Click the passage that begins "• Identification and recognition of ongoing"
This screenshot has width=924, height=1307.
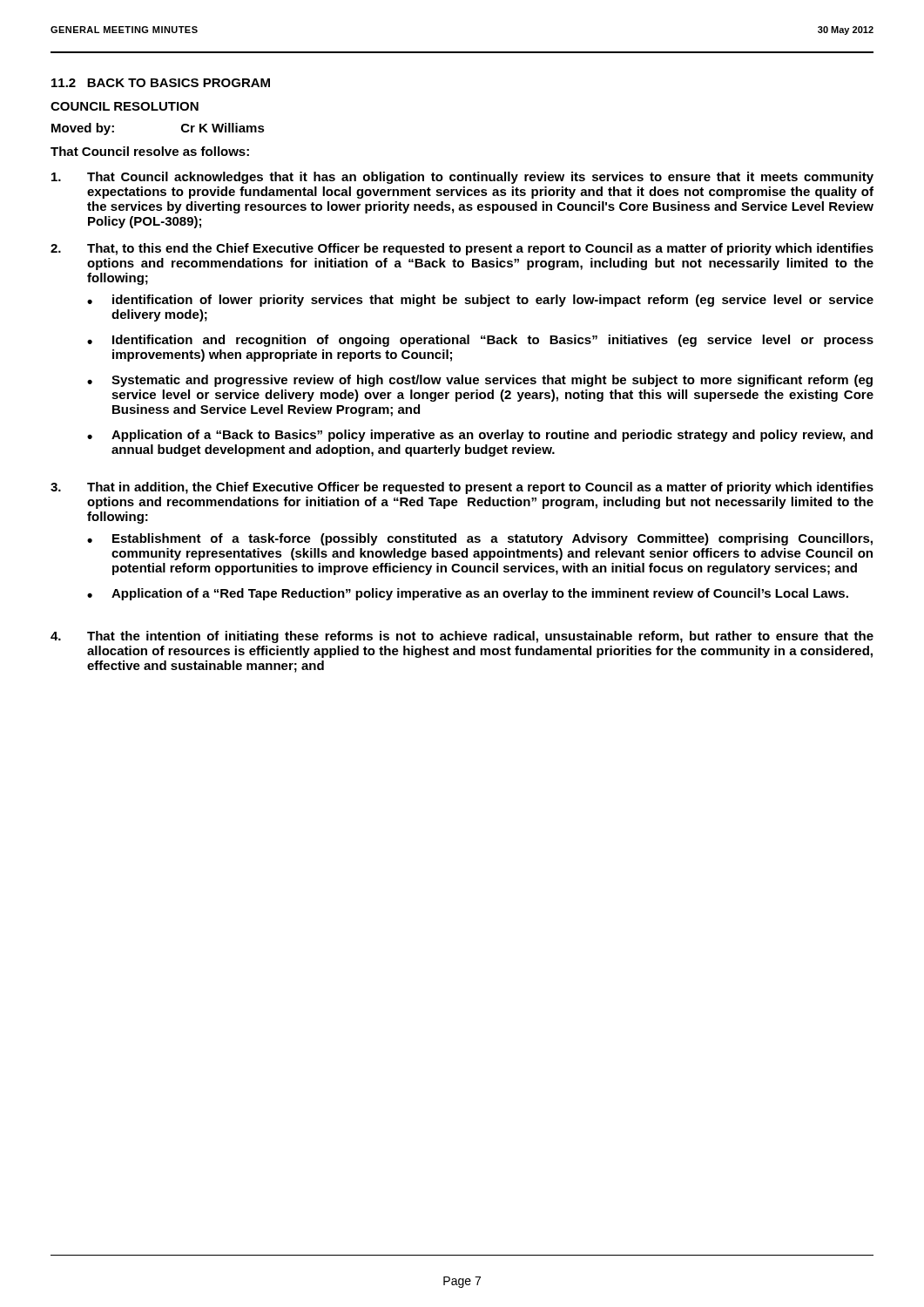[480, 347]
